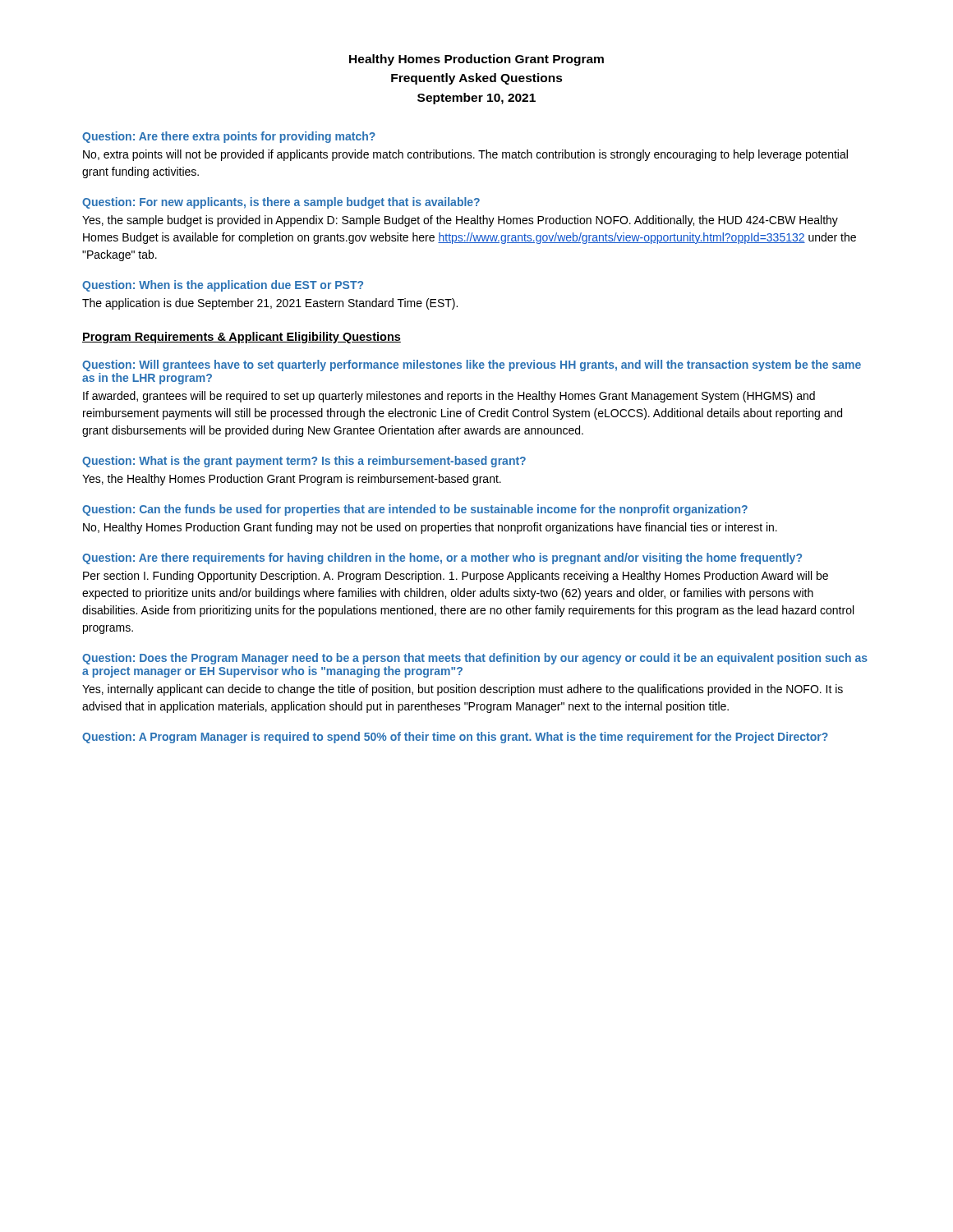The width and height of the screenshot is (953, 1232).
Task: Find the title on this page that starts "Healthy Homes Production"
Action: (x=476, y=78)
